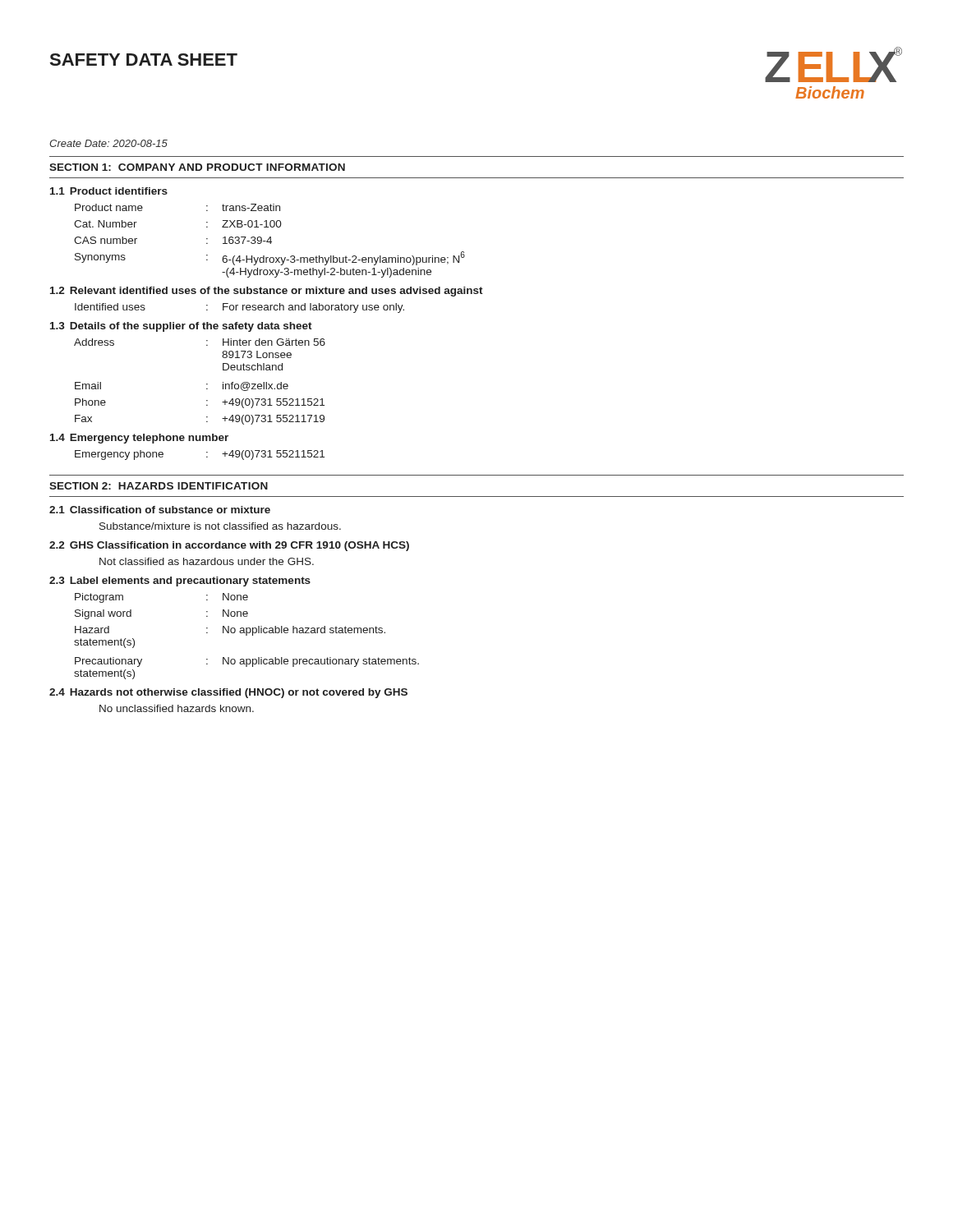Screen dimensions: 1232x953
Task: Select the text starting "1.4Emergency telephone number"
Action: point(139,437)
